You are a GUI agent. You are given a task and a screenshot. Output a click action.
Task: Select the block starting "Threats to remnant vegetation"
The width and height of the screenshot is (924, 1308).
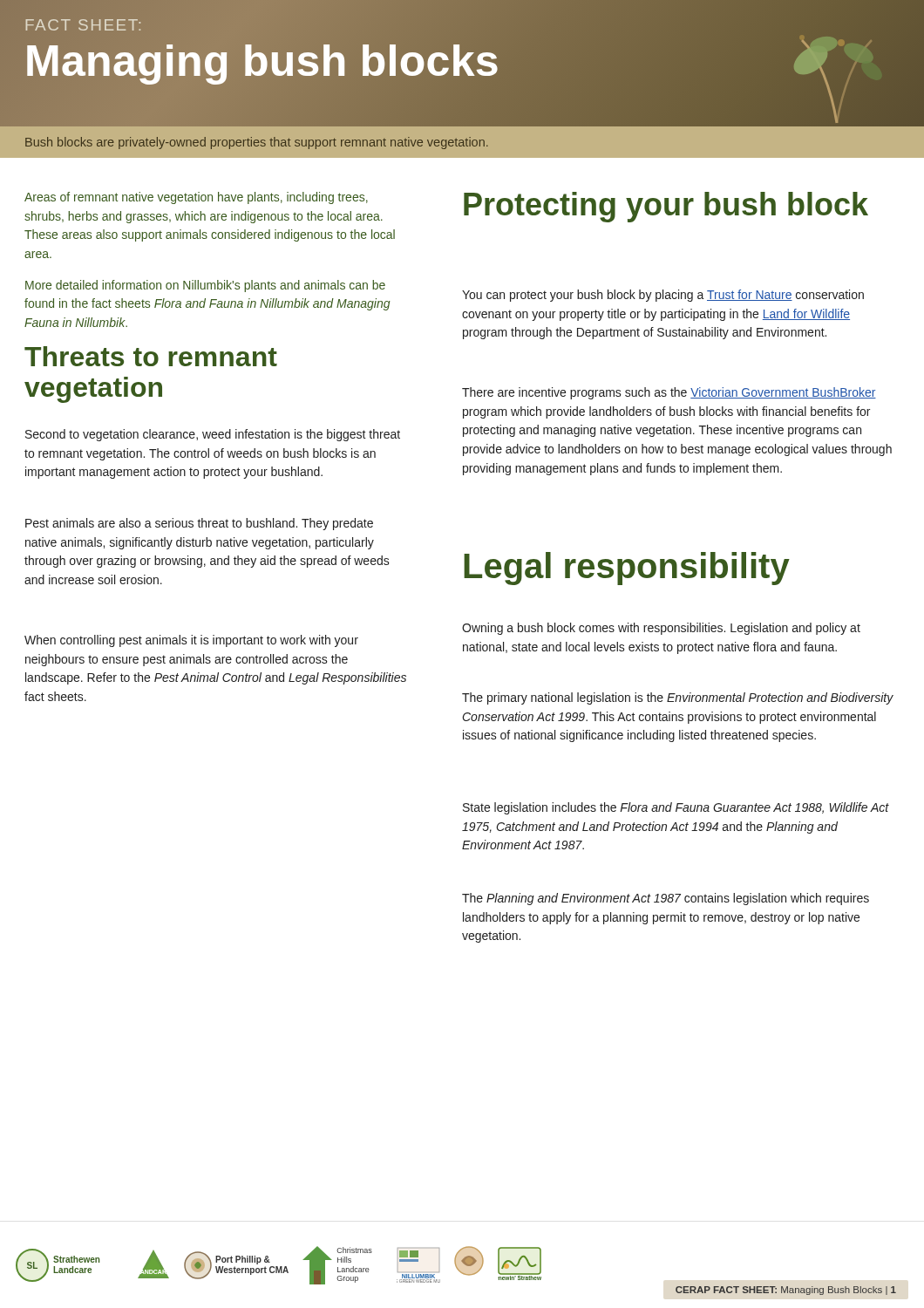(216, 372)
